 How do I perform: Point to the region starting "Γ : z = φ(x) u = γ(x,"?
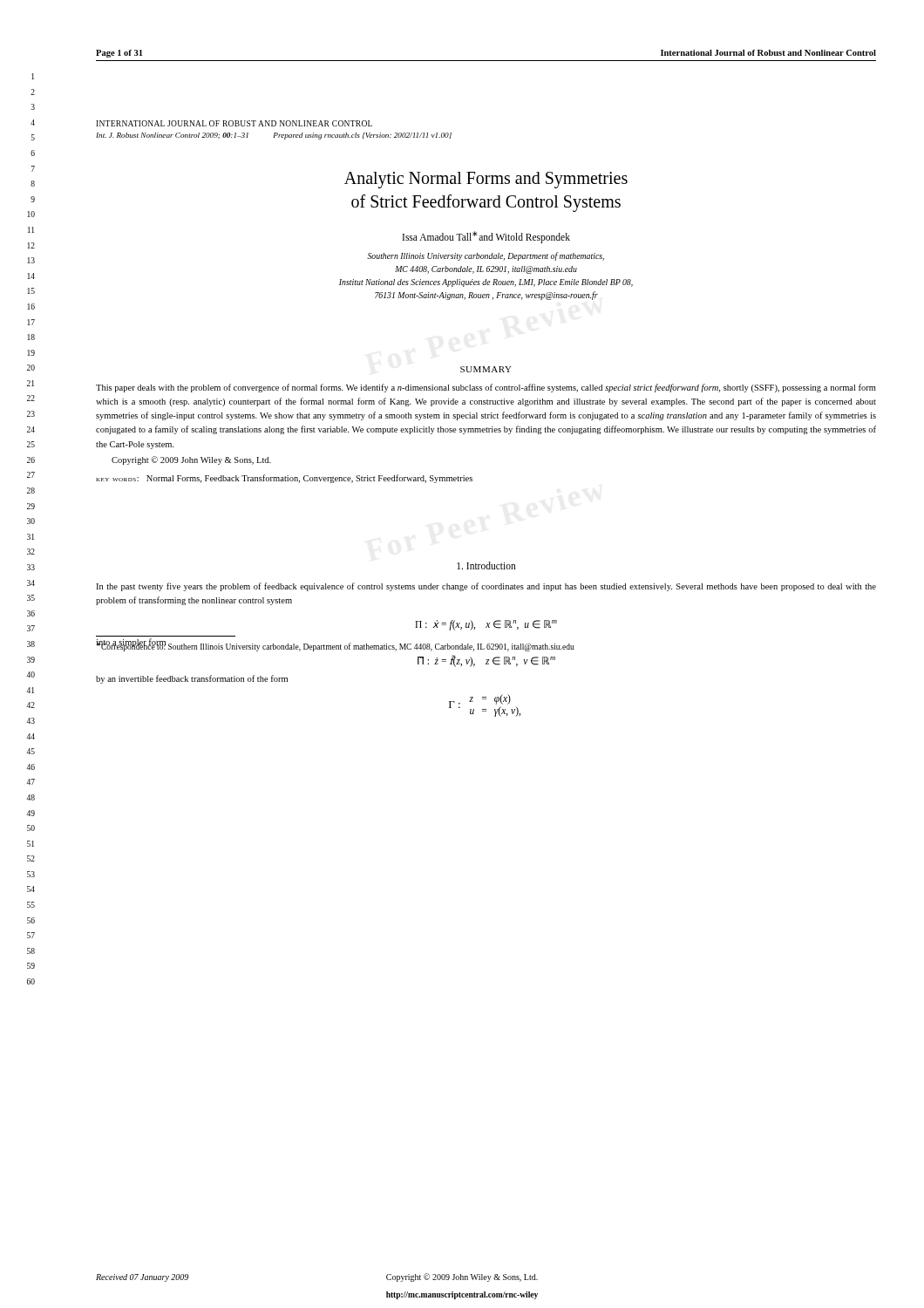(486, 705)
